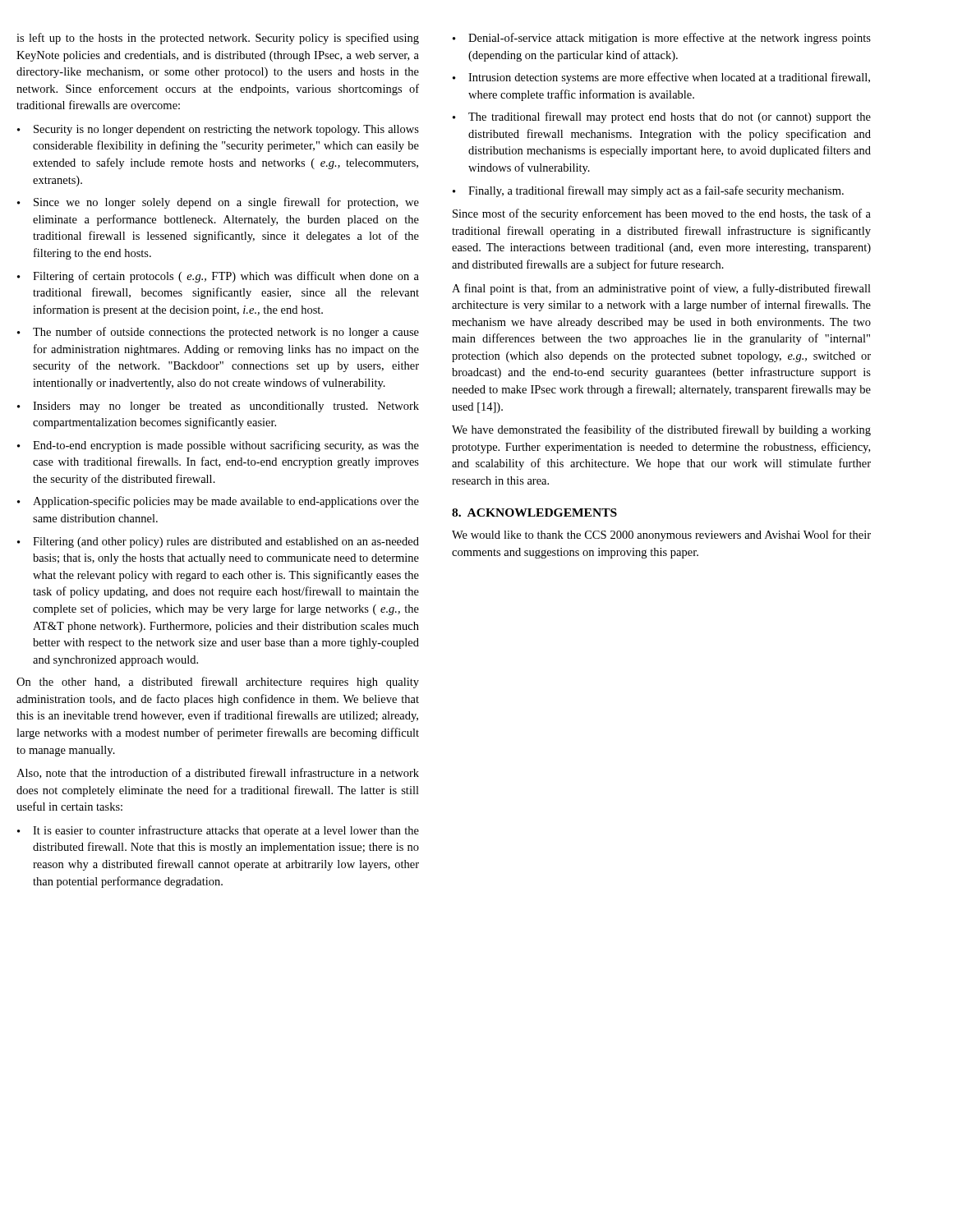Click the passage that begins "• Application-specific policies may be"

click(218, 510)
